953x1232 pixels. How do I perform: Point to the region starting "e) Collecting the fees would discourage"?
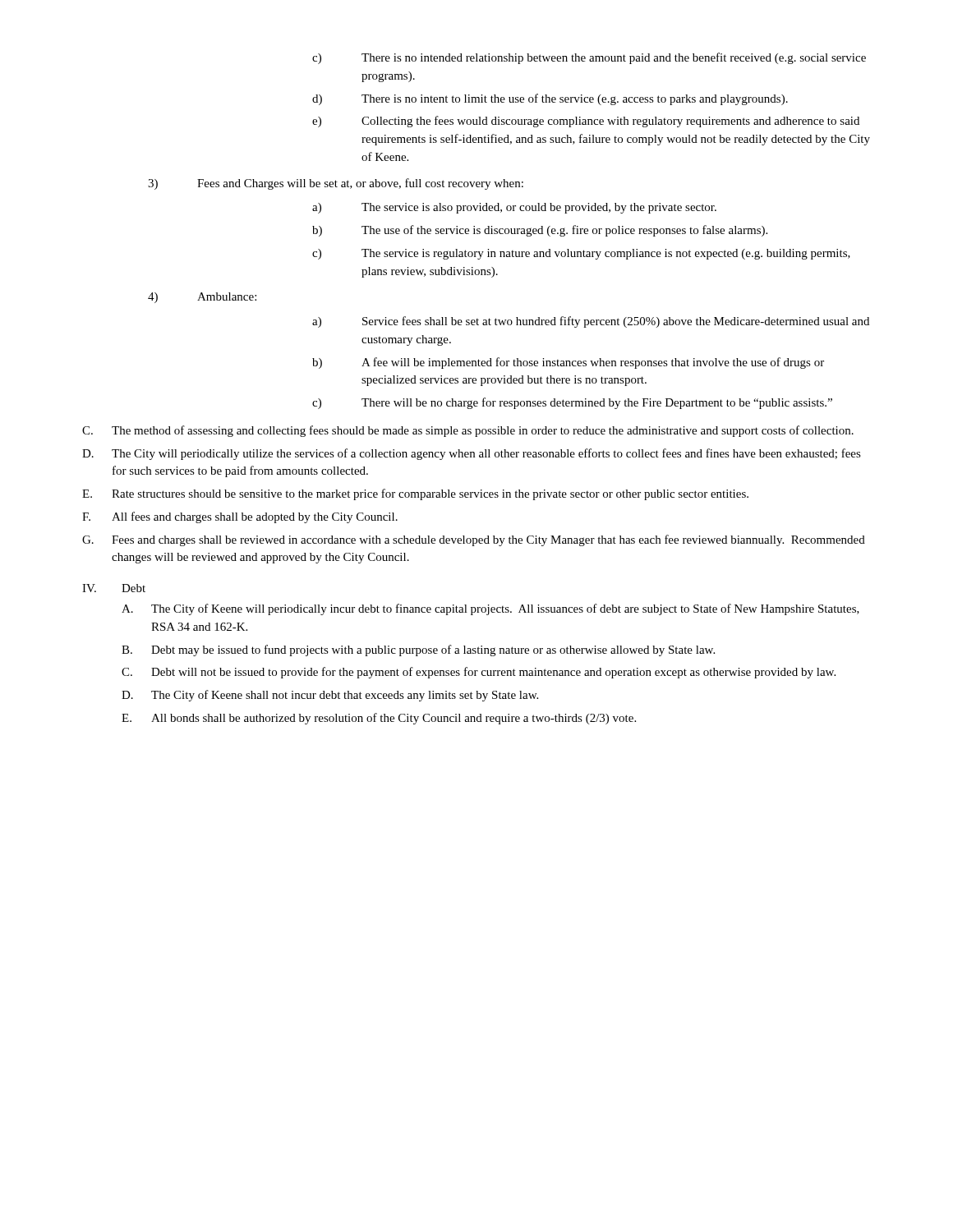(592, 140)
